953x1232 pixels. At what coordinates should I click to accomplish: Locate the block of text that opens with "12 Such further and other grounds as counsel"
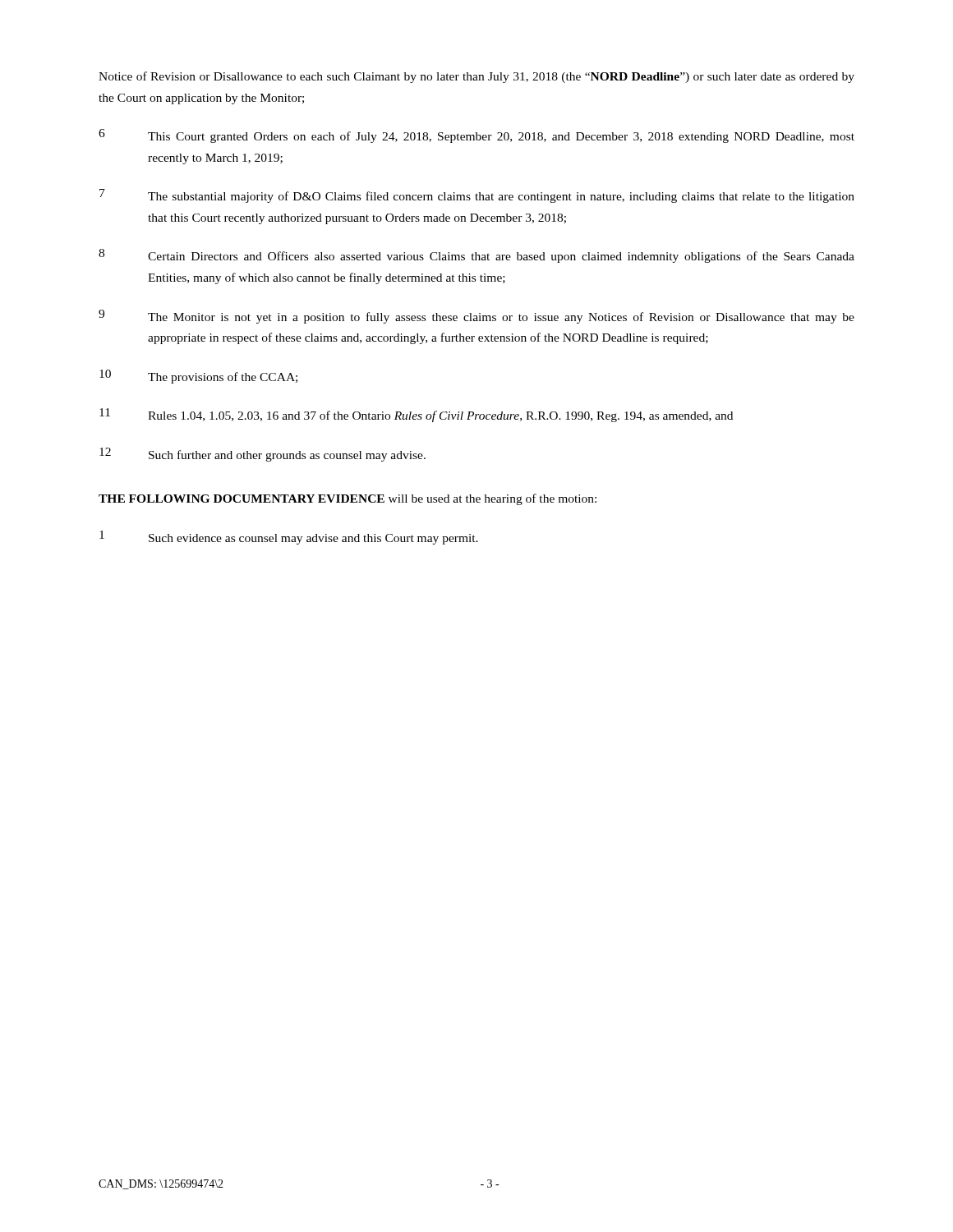point(262,455)
